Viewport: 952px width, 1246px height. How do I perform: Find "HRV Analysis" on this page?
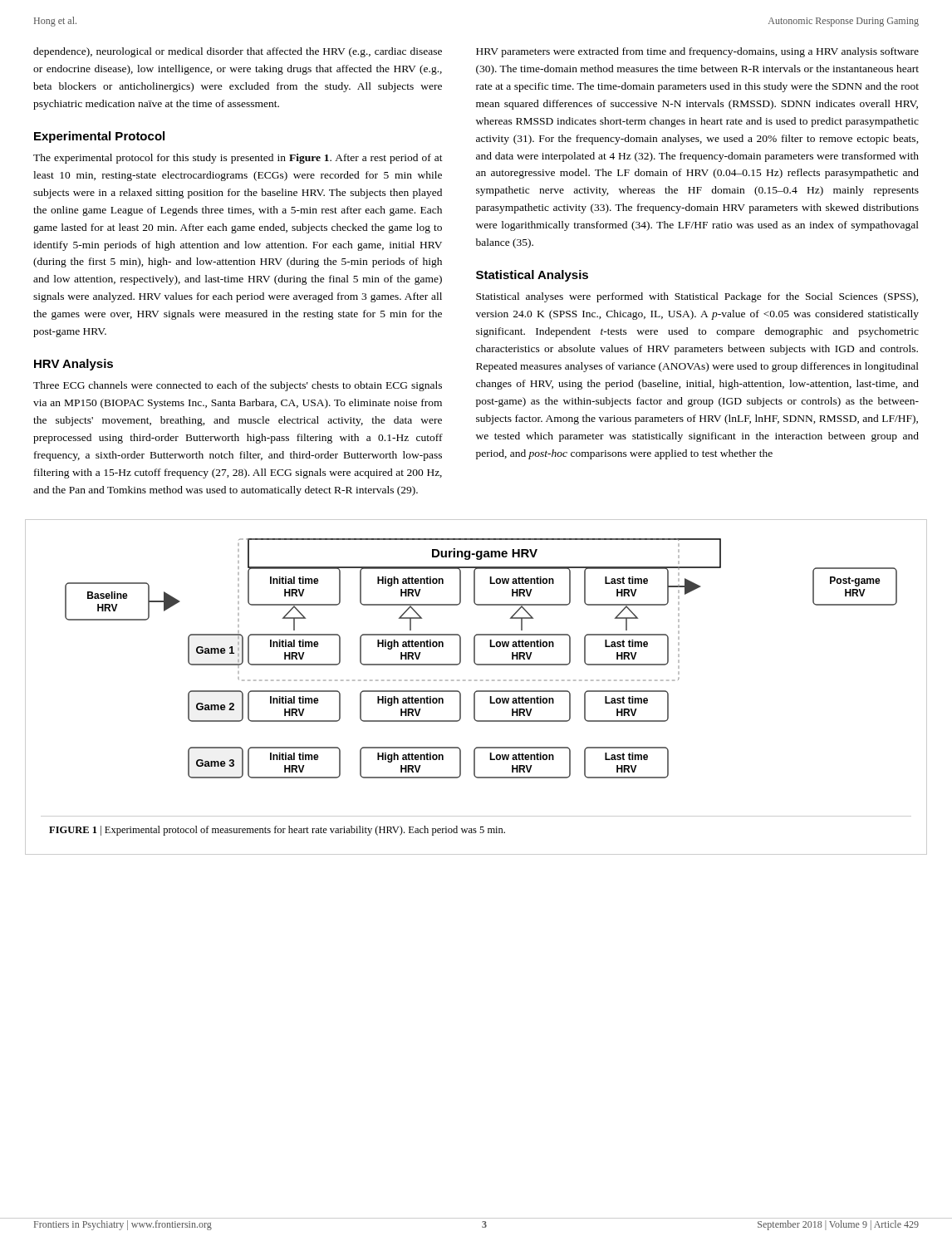coord(73,364)
